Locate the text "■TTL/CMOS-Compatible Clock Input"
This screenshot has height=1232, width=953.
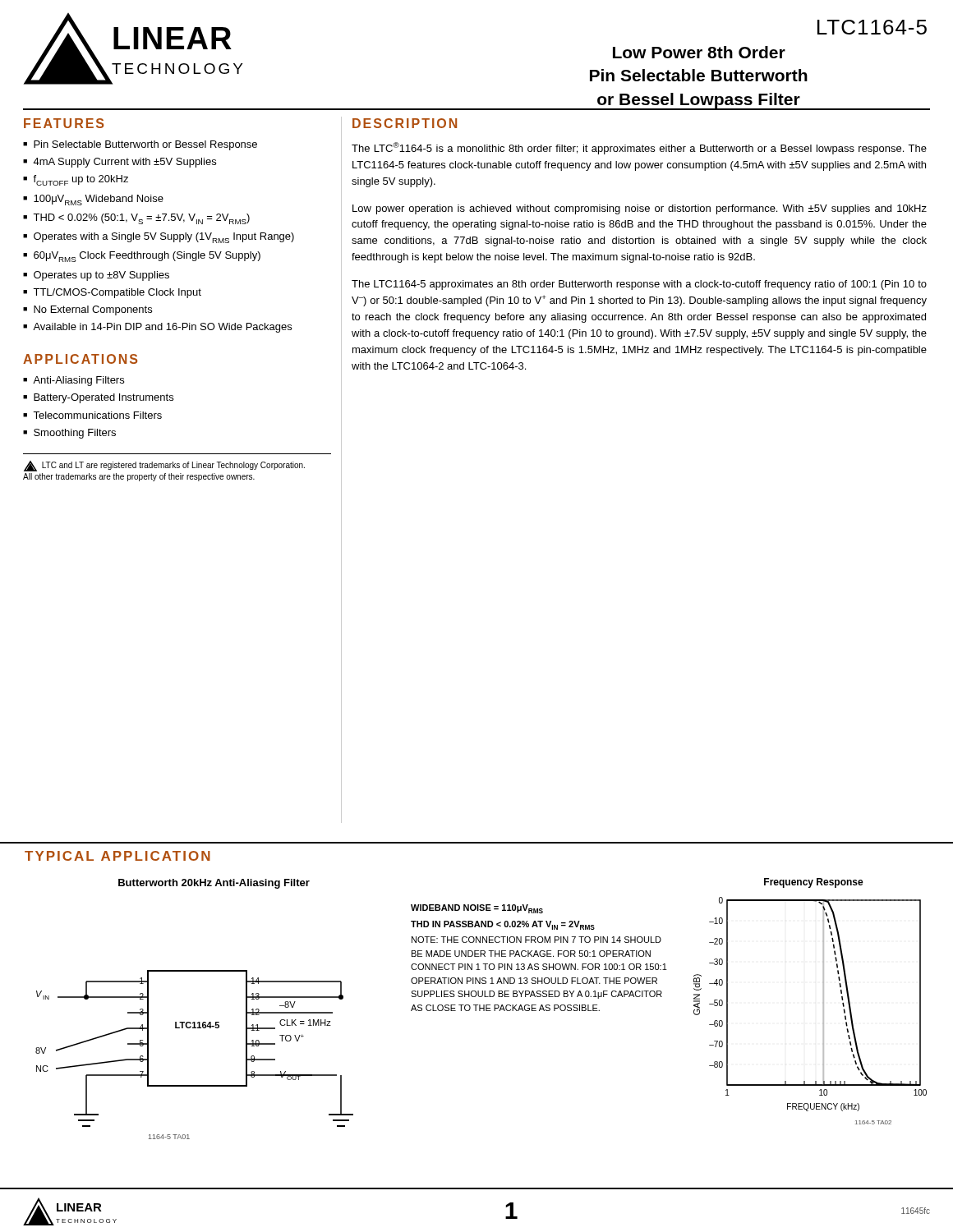point(112,292)
